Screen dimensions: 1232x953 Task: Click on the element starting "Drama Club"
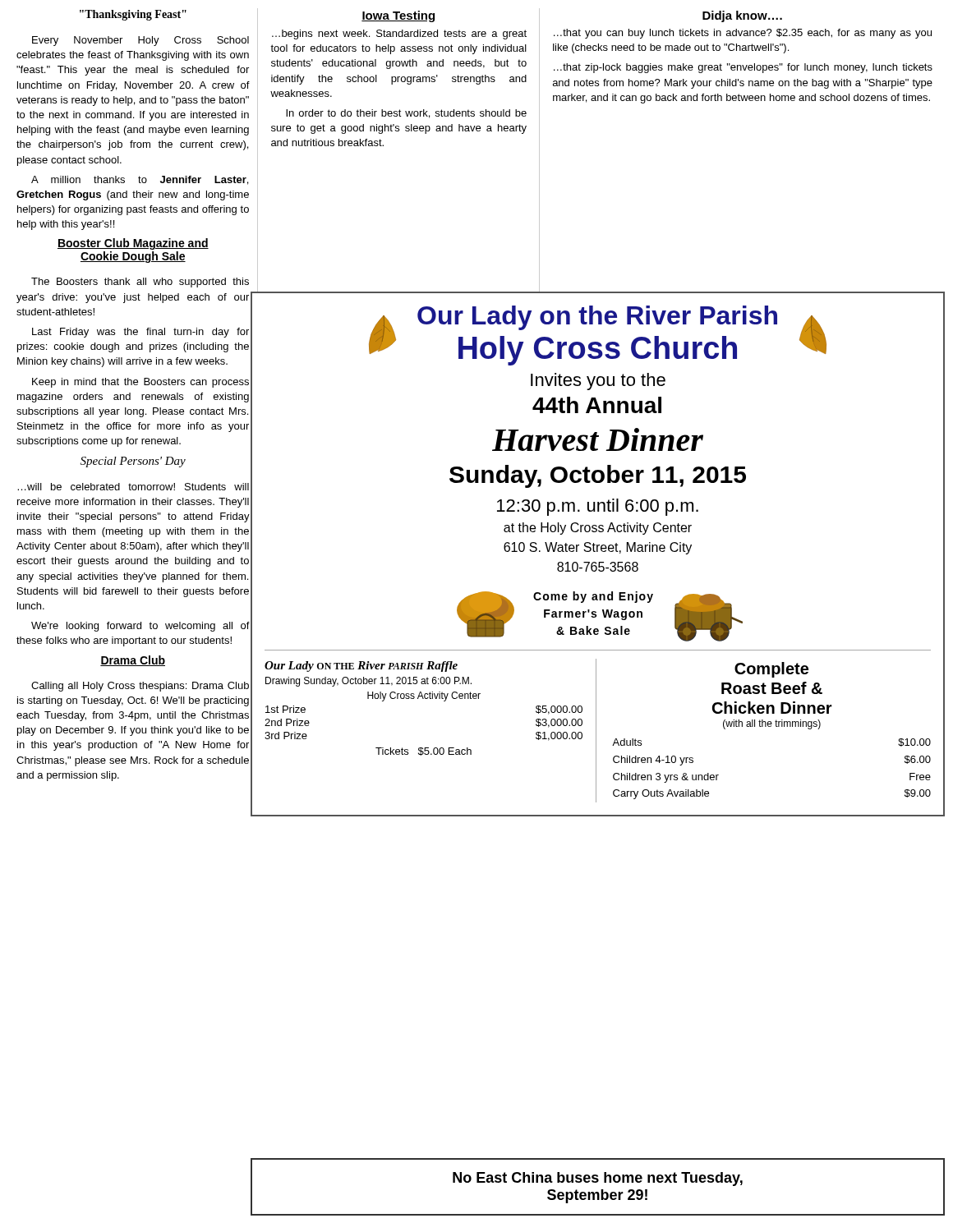tap(133, 660)
